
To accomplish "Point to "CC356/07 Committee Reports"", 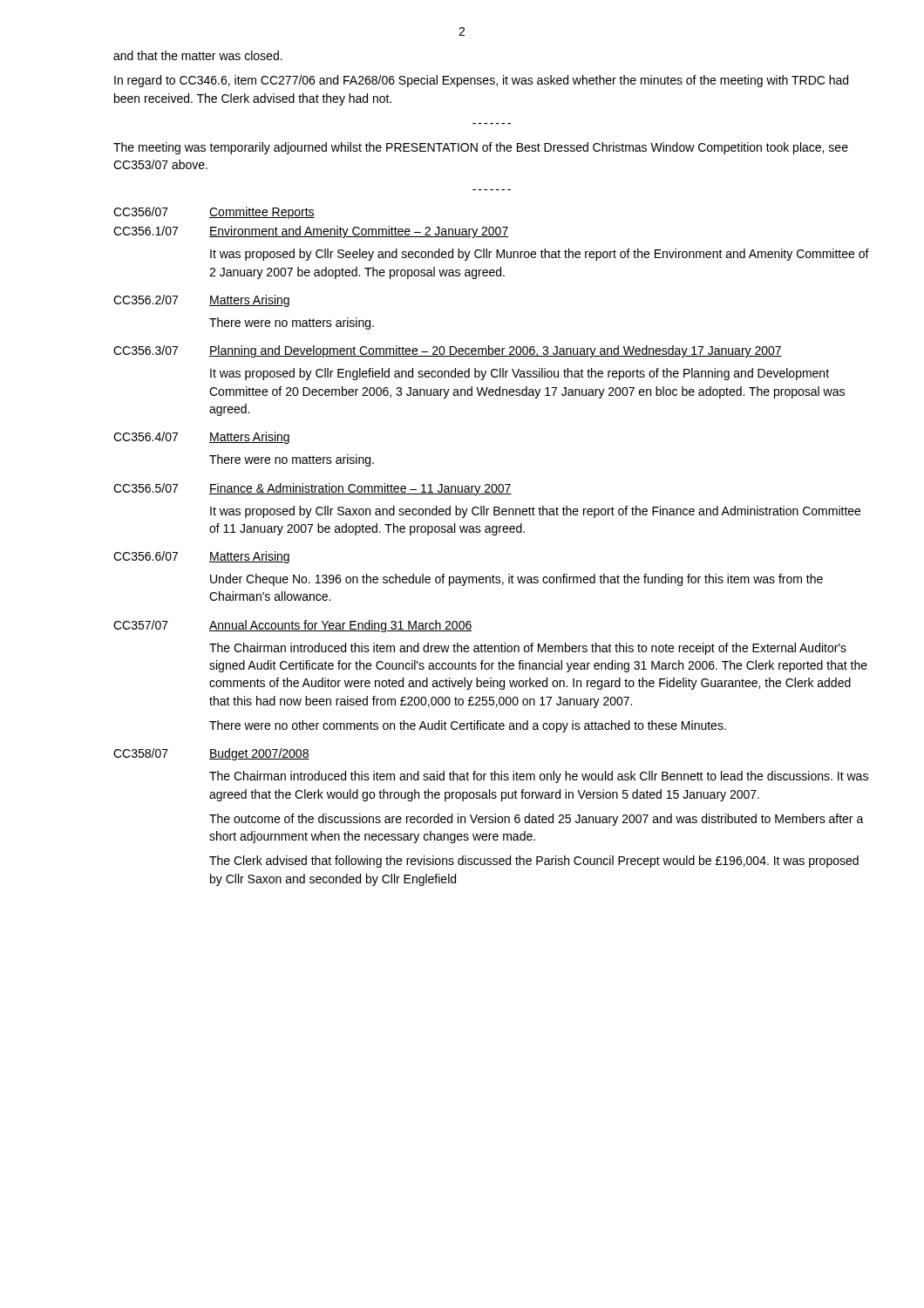I will click(214, 213).
